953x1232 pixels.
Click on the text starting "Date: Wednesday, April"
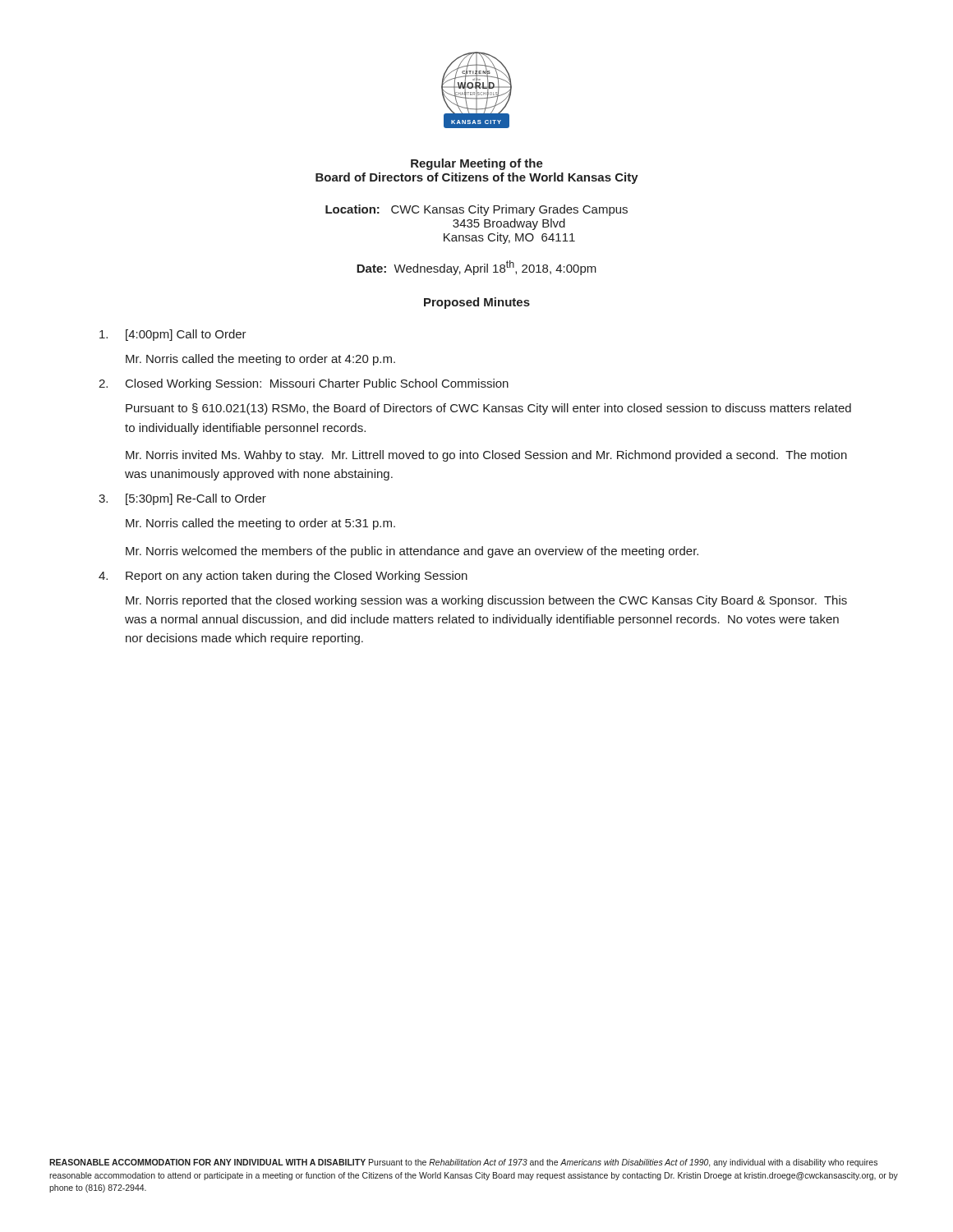point(476,267)
